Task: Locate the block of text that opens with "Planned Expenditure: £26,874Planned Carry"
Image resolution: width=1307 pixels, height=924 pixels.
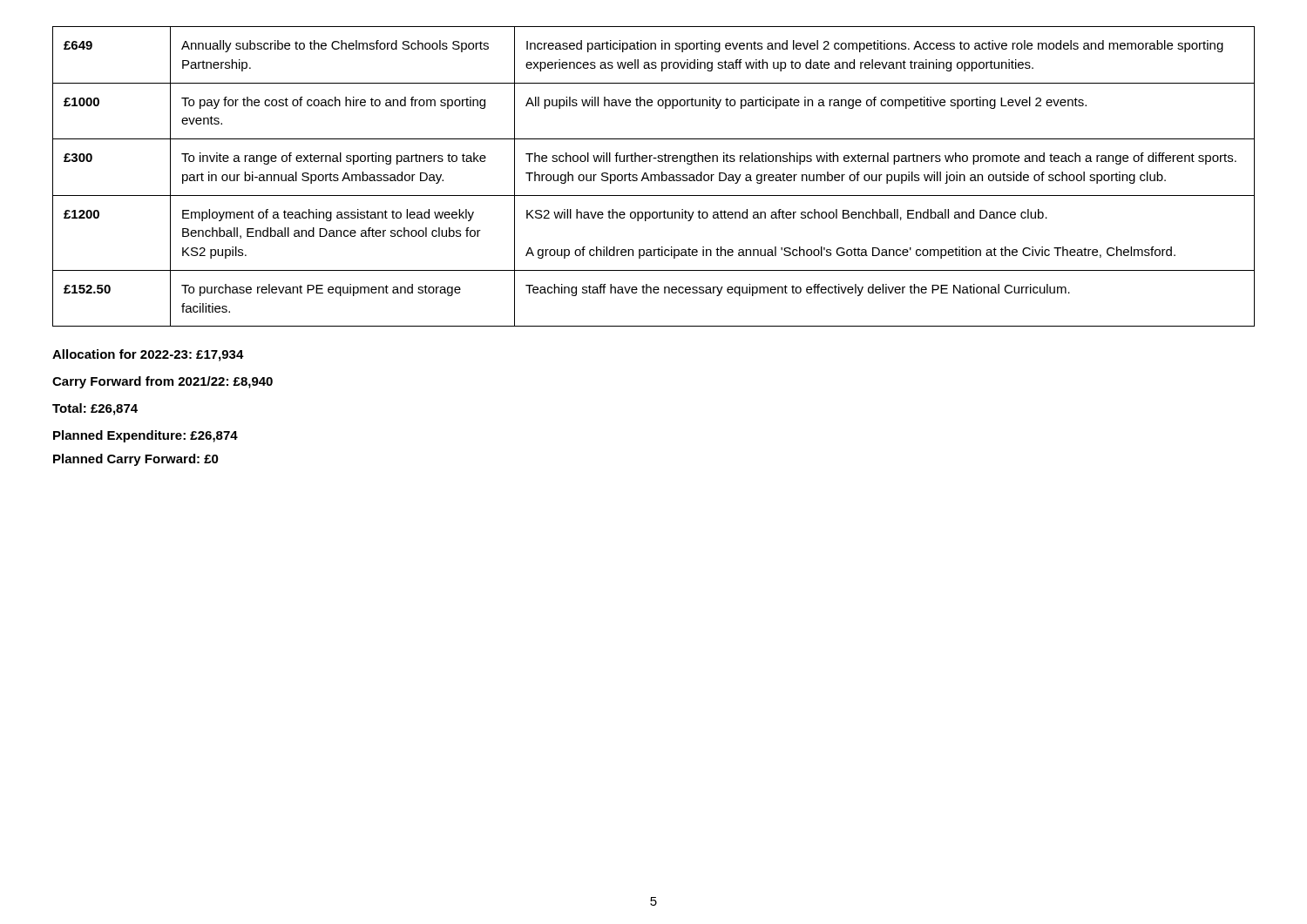Action: [x=146, y=436]
